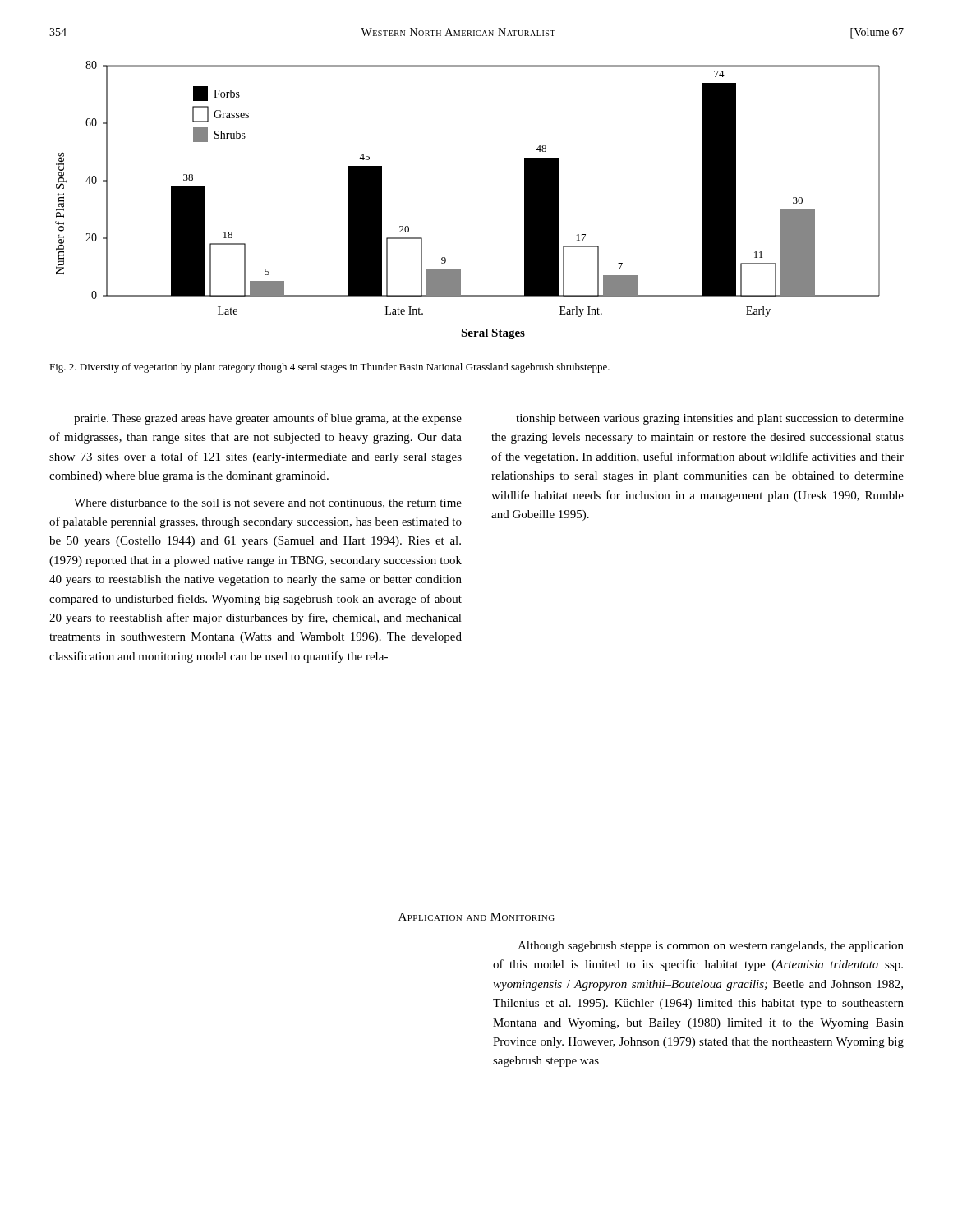Select the passage starting "Although sagebrush steppe is common on western"

pos(698,1004)
